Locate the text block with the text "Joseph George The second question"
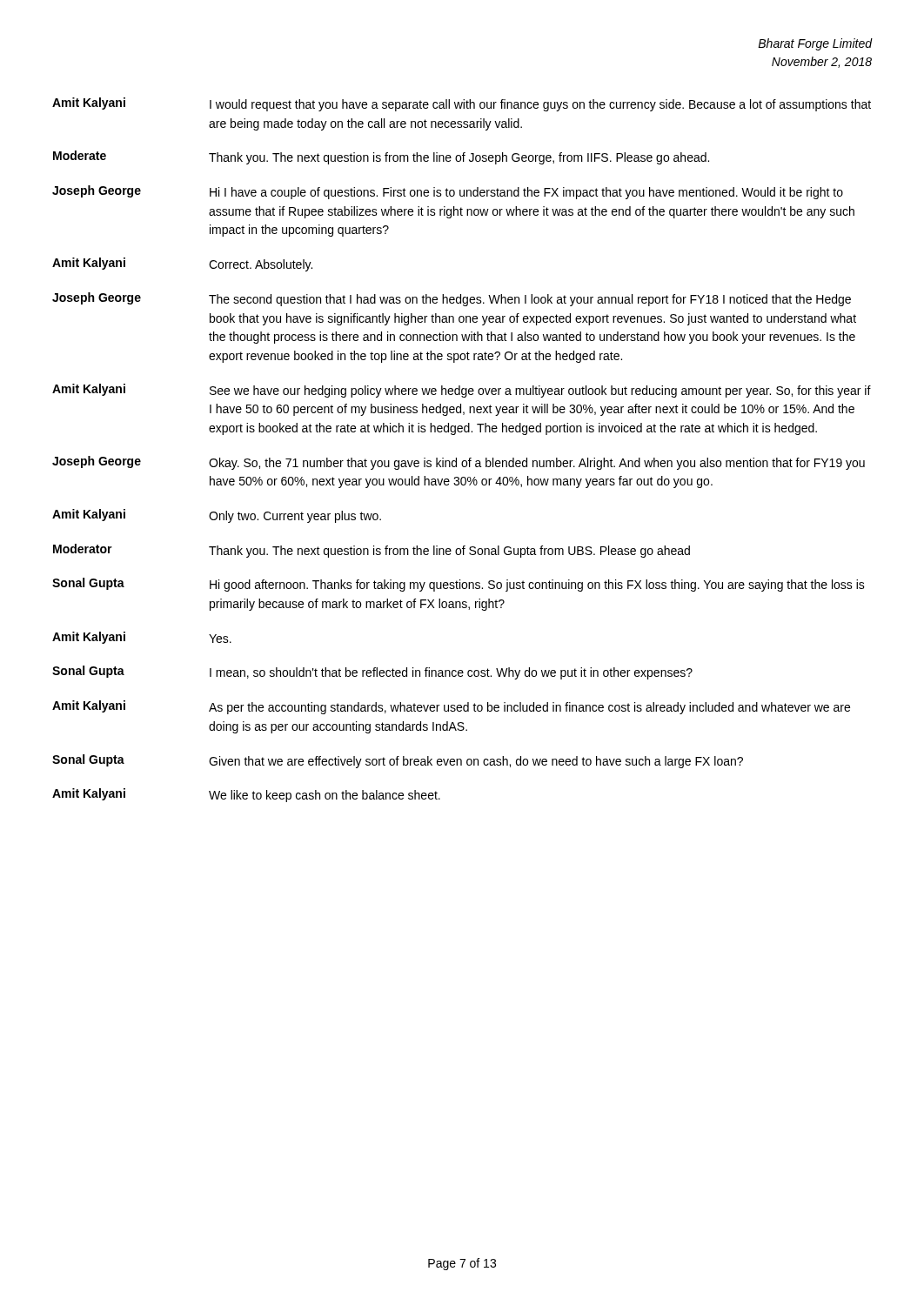 [x=462, y=328]
